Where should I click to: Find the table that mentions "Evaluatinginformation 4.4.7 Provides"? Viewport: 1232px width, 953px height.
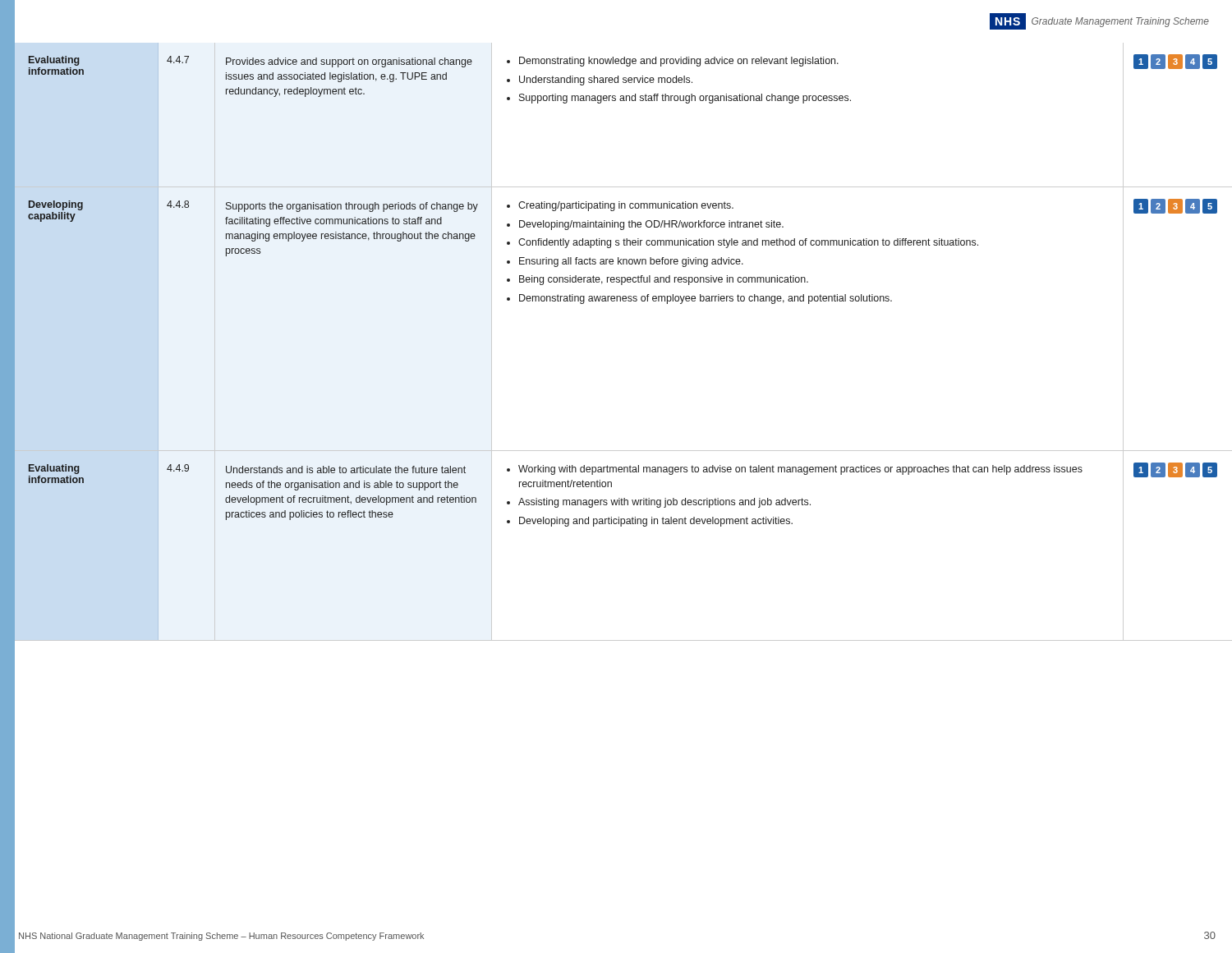pyautogui.click(x=623, y=475)
